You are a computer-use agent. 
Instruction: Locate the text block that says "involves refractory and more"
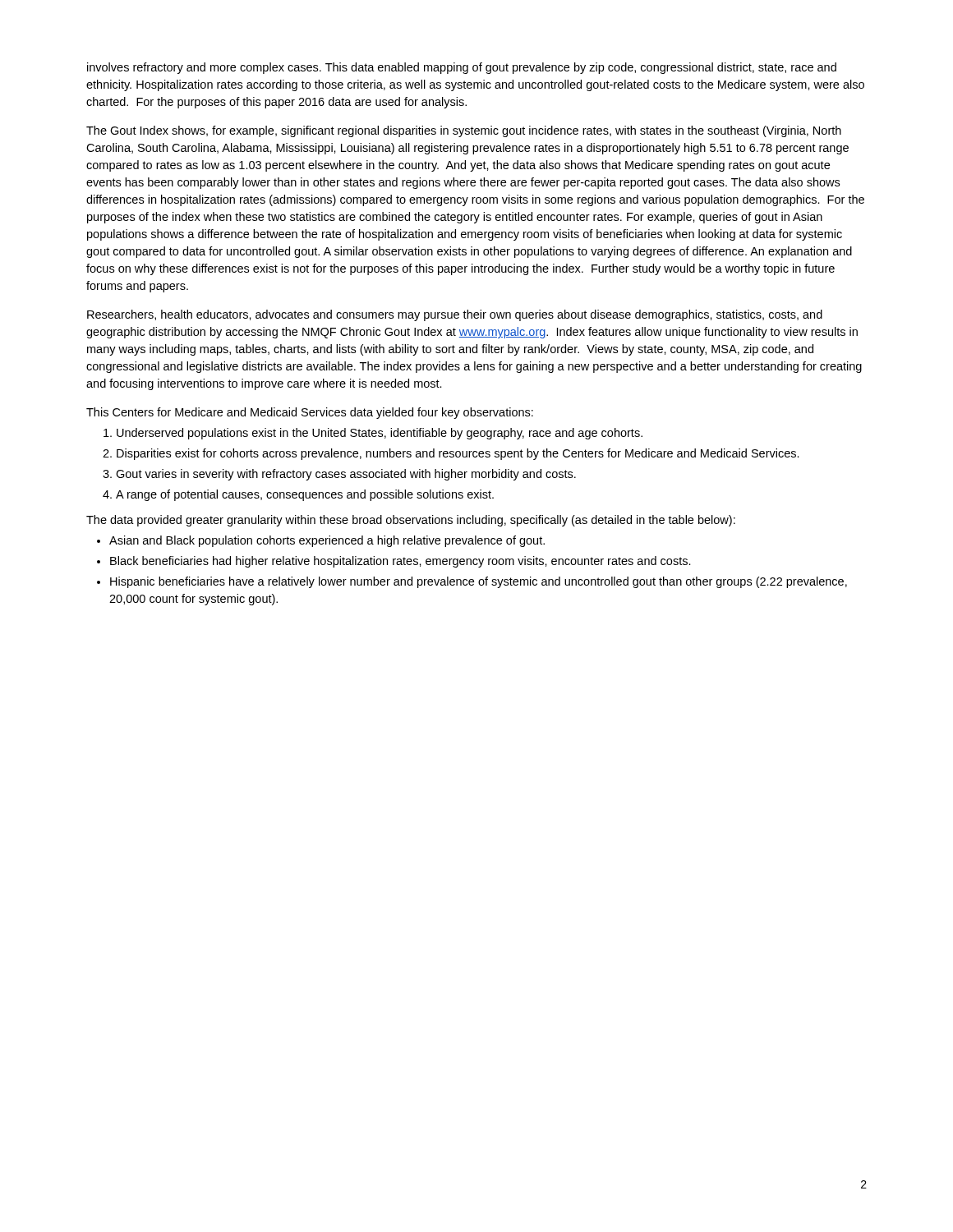(475, 85)
